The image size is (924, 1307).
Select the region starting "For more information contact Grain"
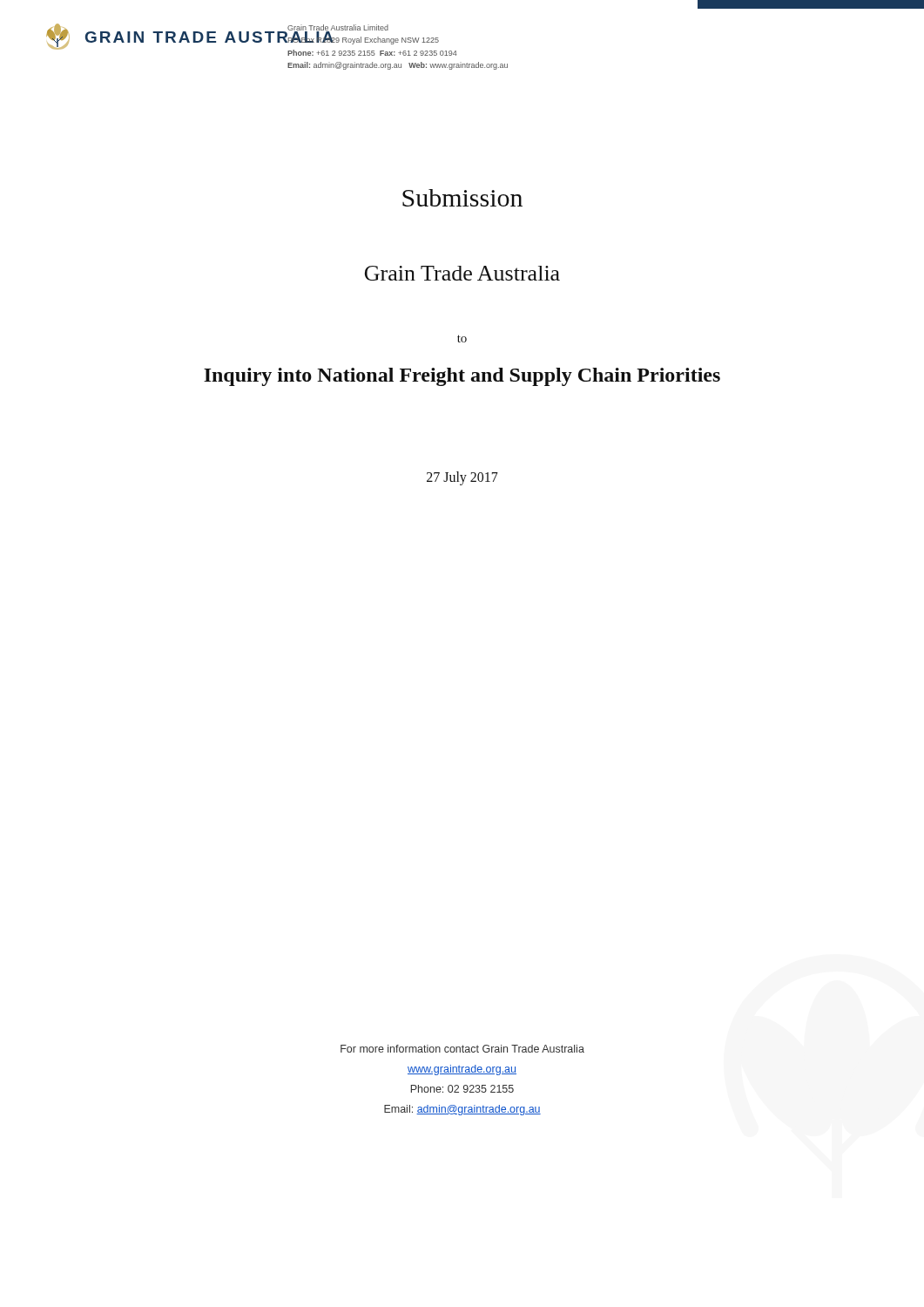[x=462, y=1079]
